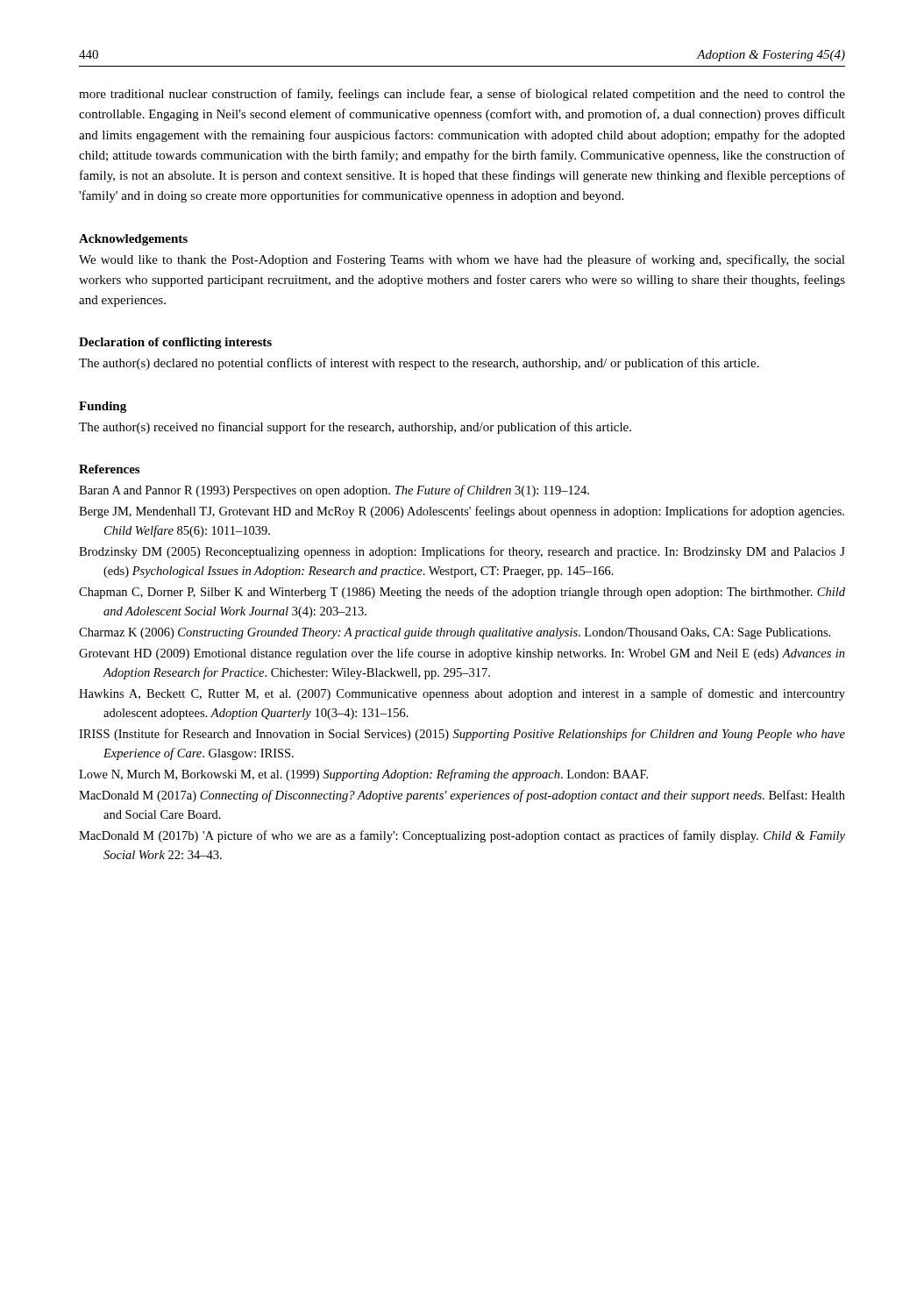
Task: Locate the list item with the text "Lowe N, Murch M, Borkowski"
Action: click(364, 774)
